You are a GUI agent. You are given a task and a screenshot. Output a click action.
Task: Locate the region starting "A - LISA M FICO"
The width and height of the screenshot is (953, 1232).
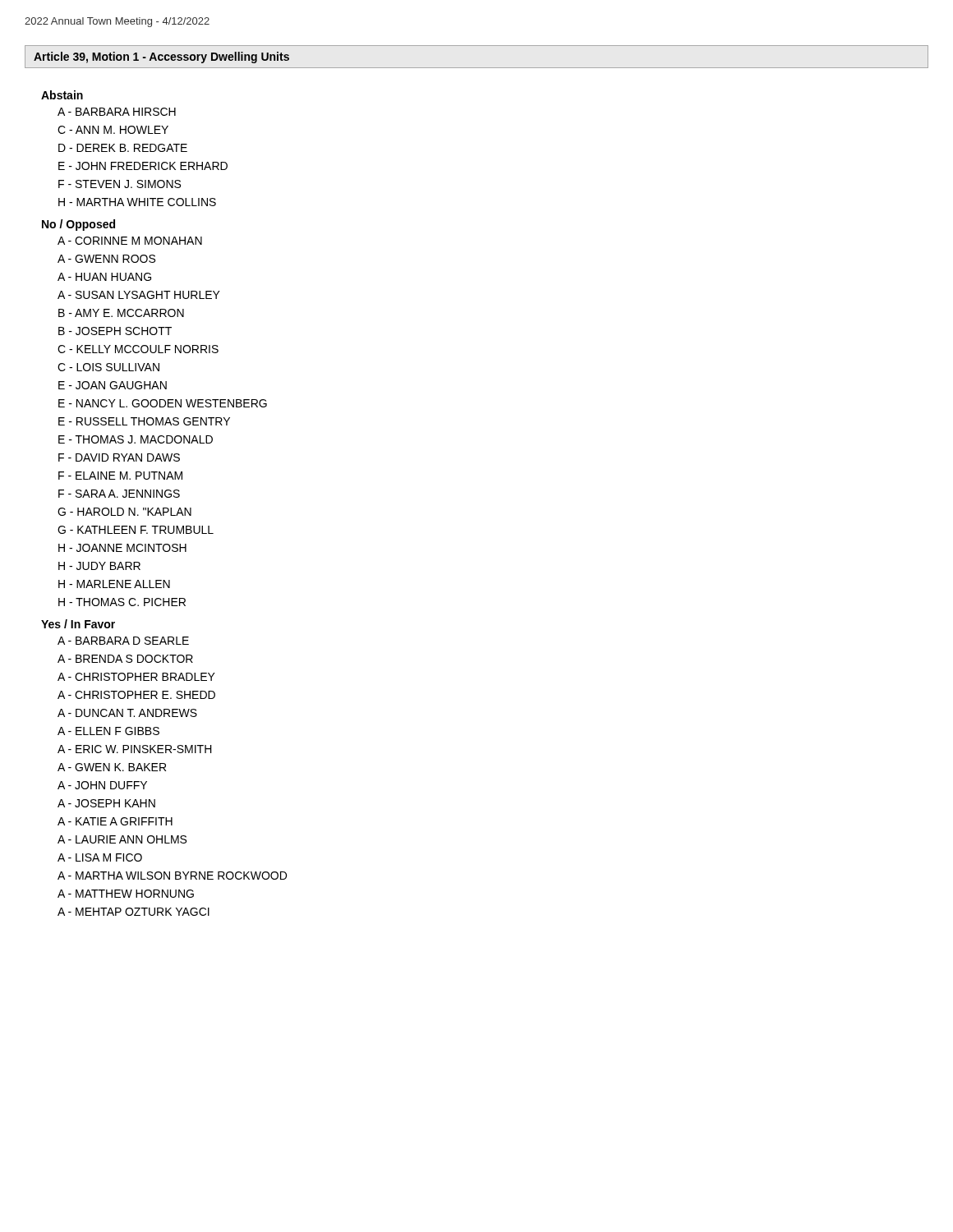click(100, 857)
